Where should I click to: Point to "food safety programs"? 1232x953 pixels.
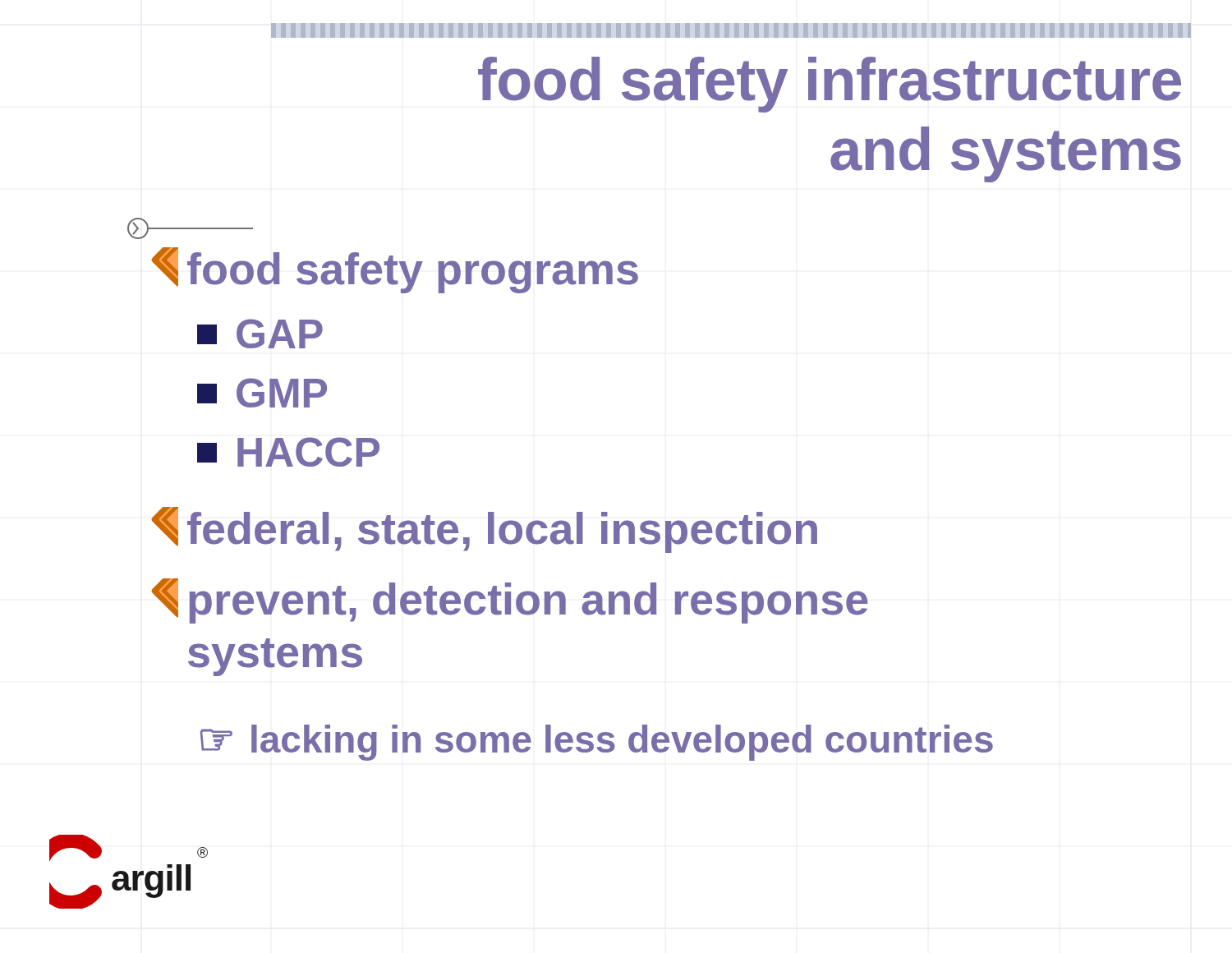point(388,269)
